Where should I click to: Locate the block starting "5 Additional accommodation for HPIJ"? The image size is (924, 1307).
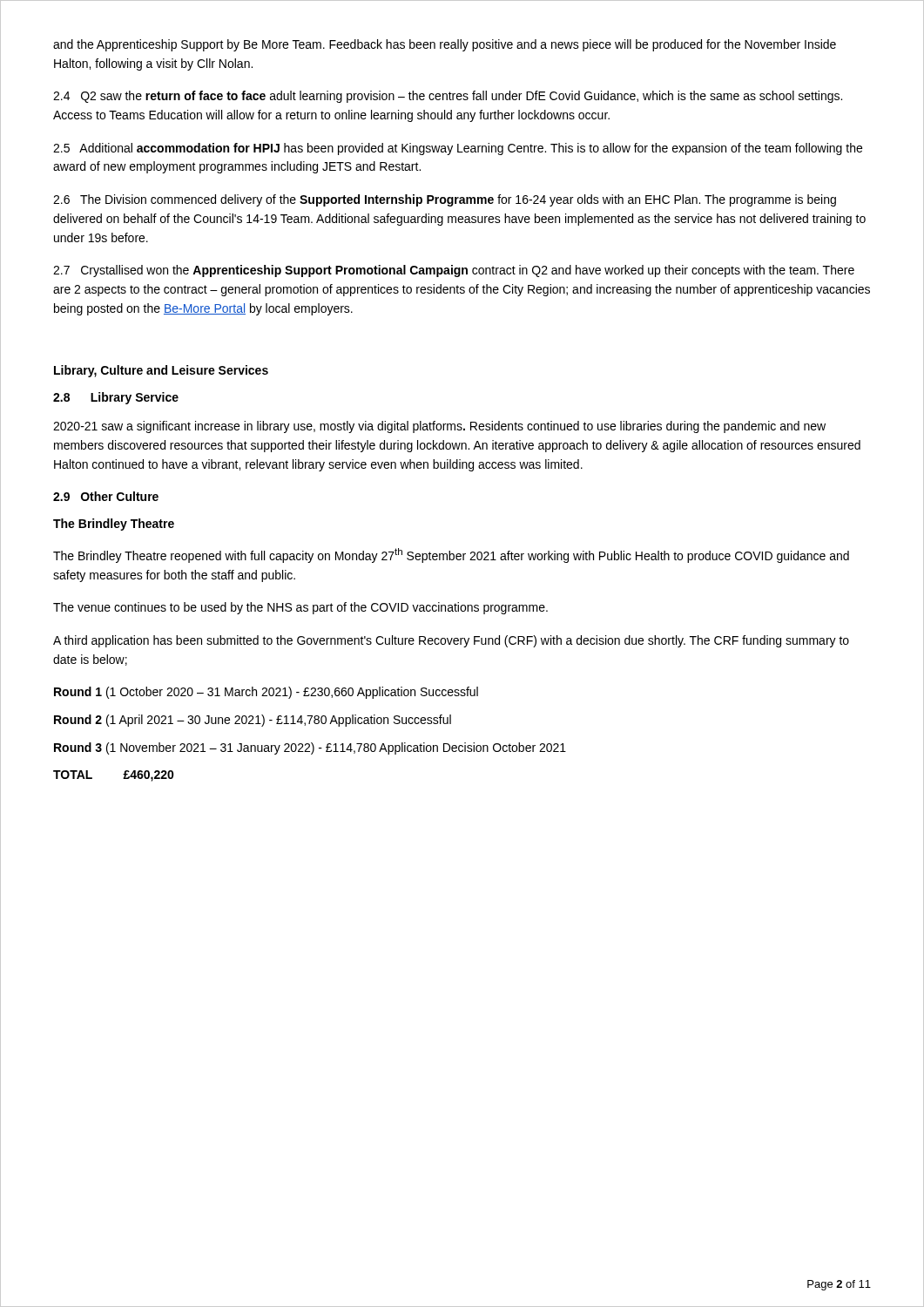coord(458,157)
